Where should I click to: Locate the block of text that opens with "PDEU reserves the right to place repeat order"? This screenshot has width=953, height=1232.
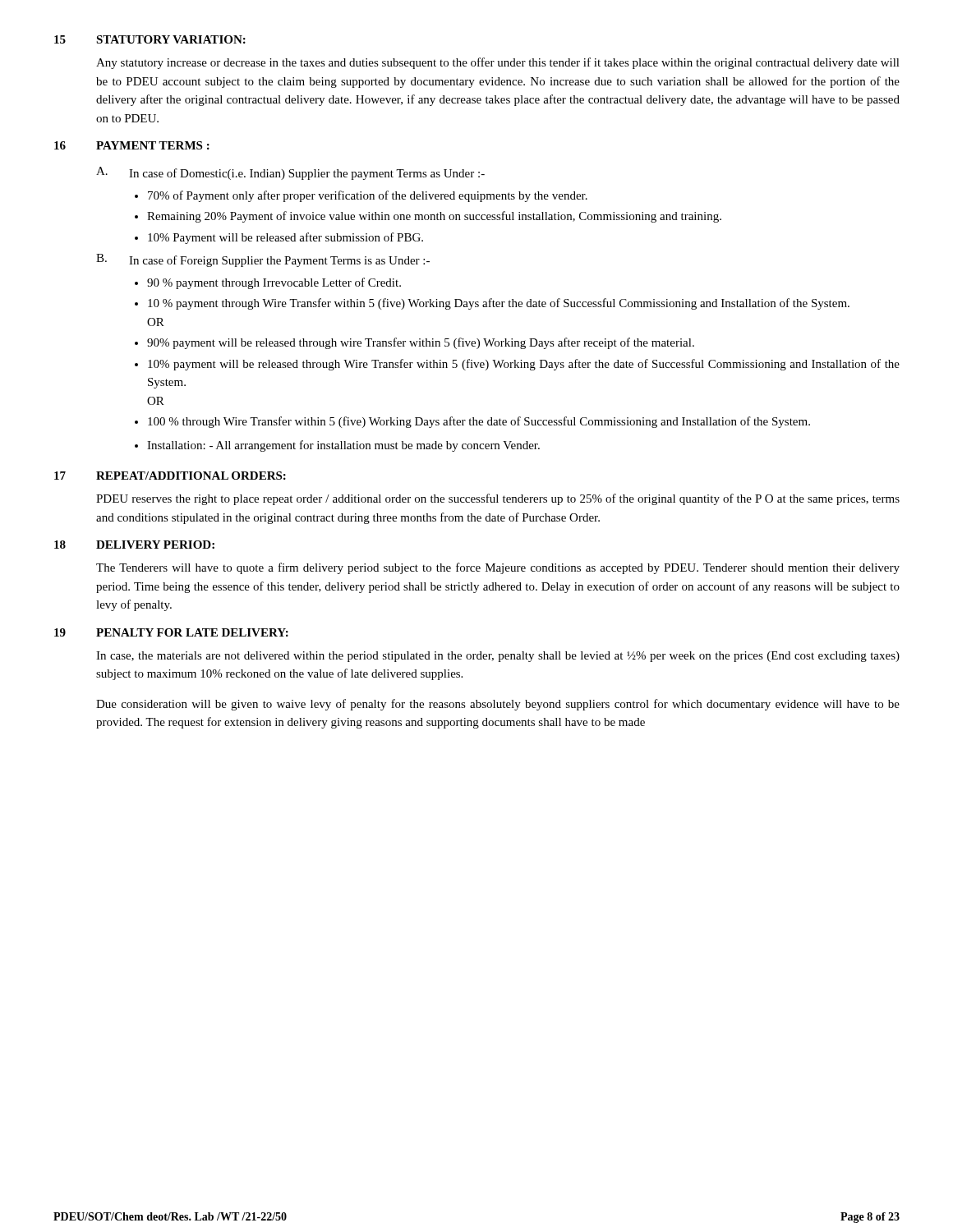point(476,508)
